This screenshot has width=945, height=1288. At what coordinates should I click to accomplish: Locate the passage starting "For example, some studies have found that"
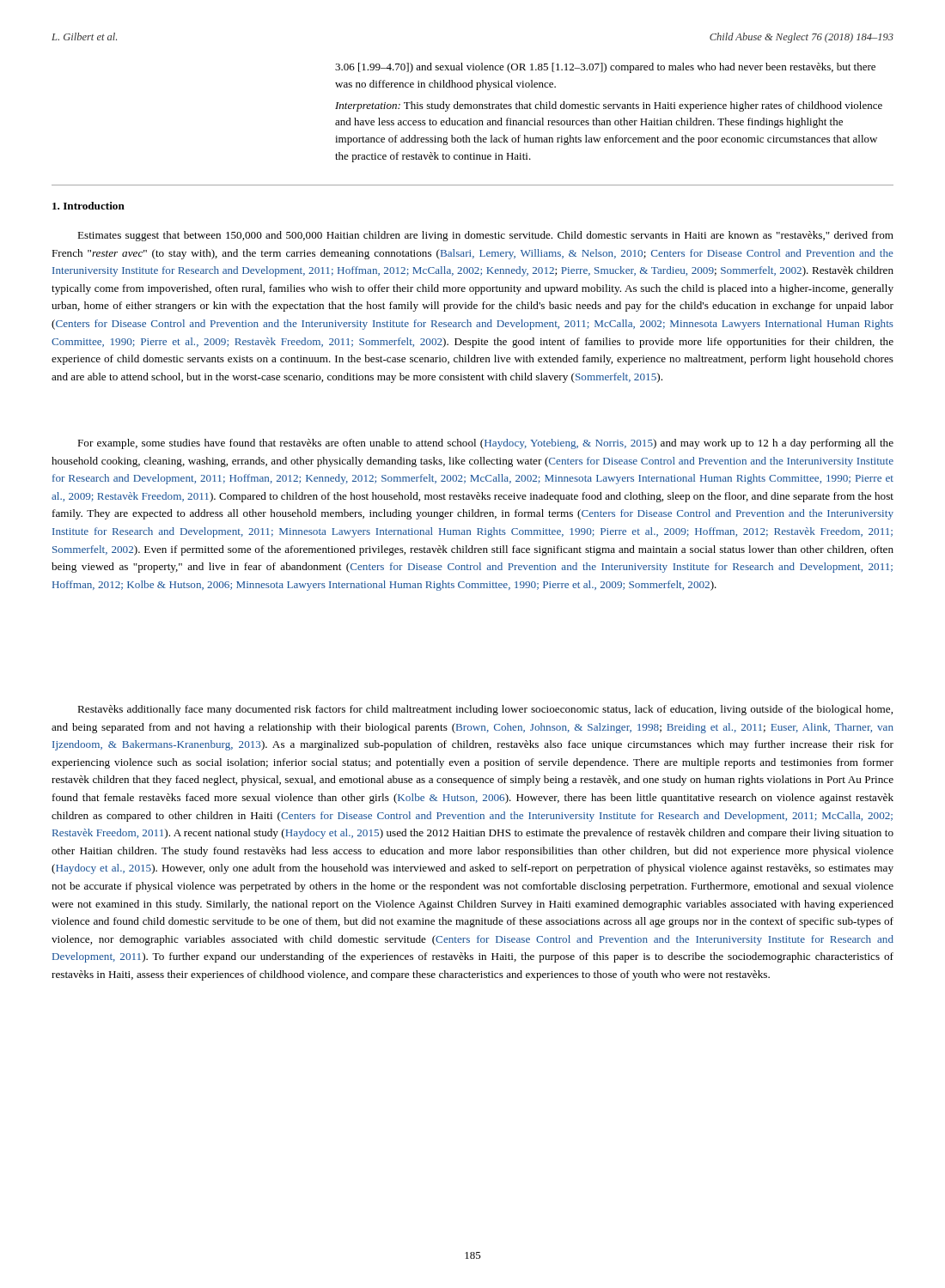(x=472, y=514)
